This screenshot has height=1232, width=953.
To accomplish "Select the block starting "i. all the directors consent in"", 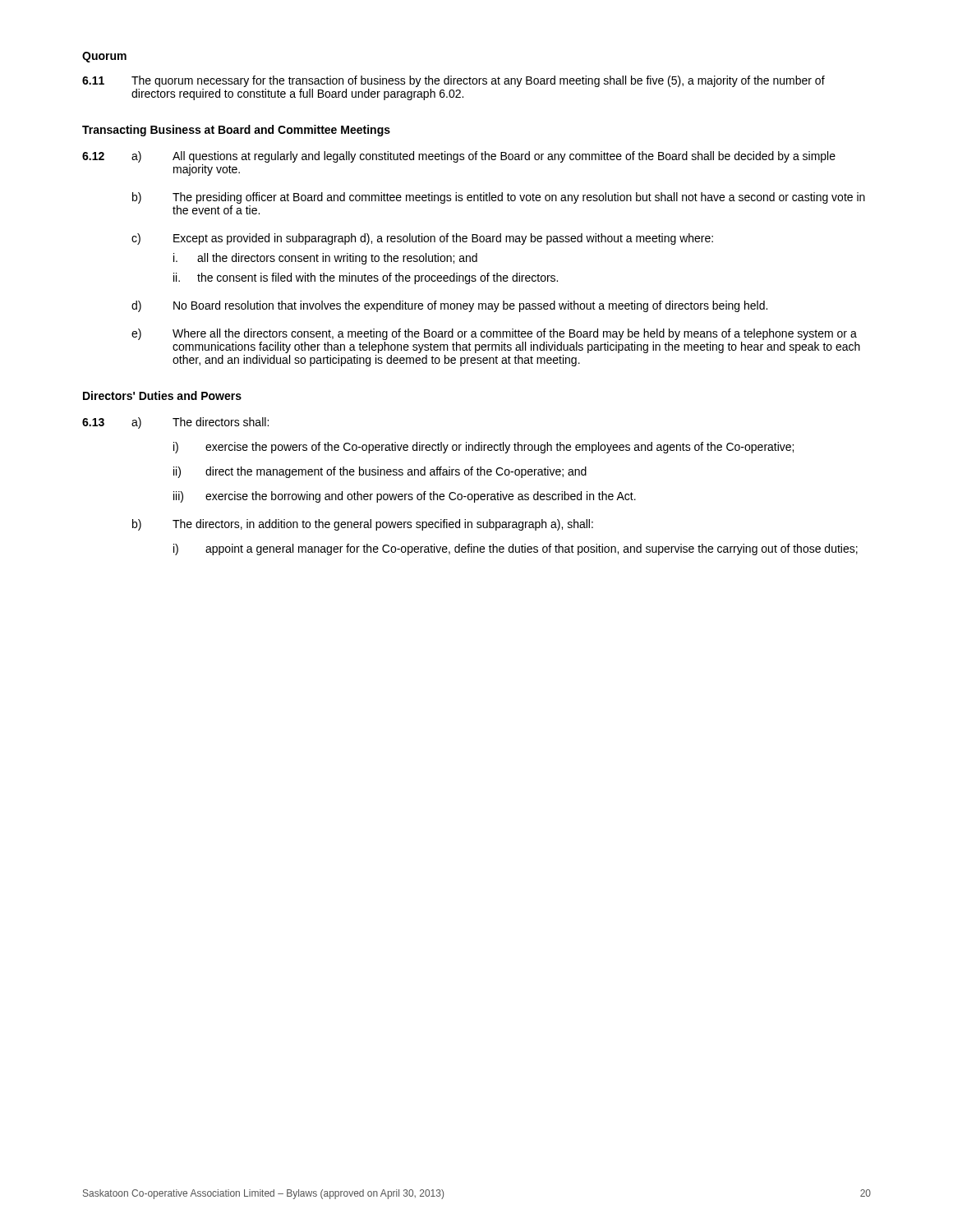I will 325,259.
